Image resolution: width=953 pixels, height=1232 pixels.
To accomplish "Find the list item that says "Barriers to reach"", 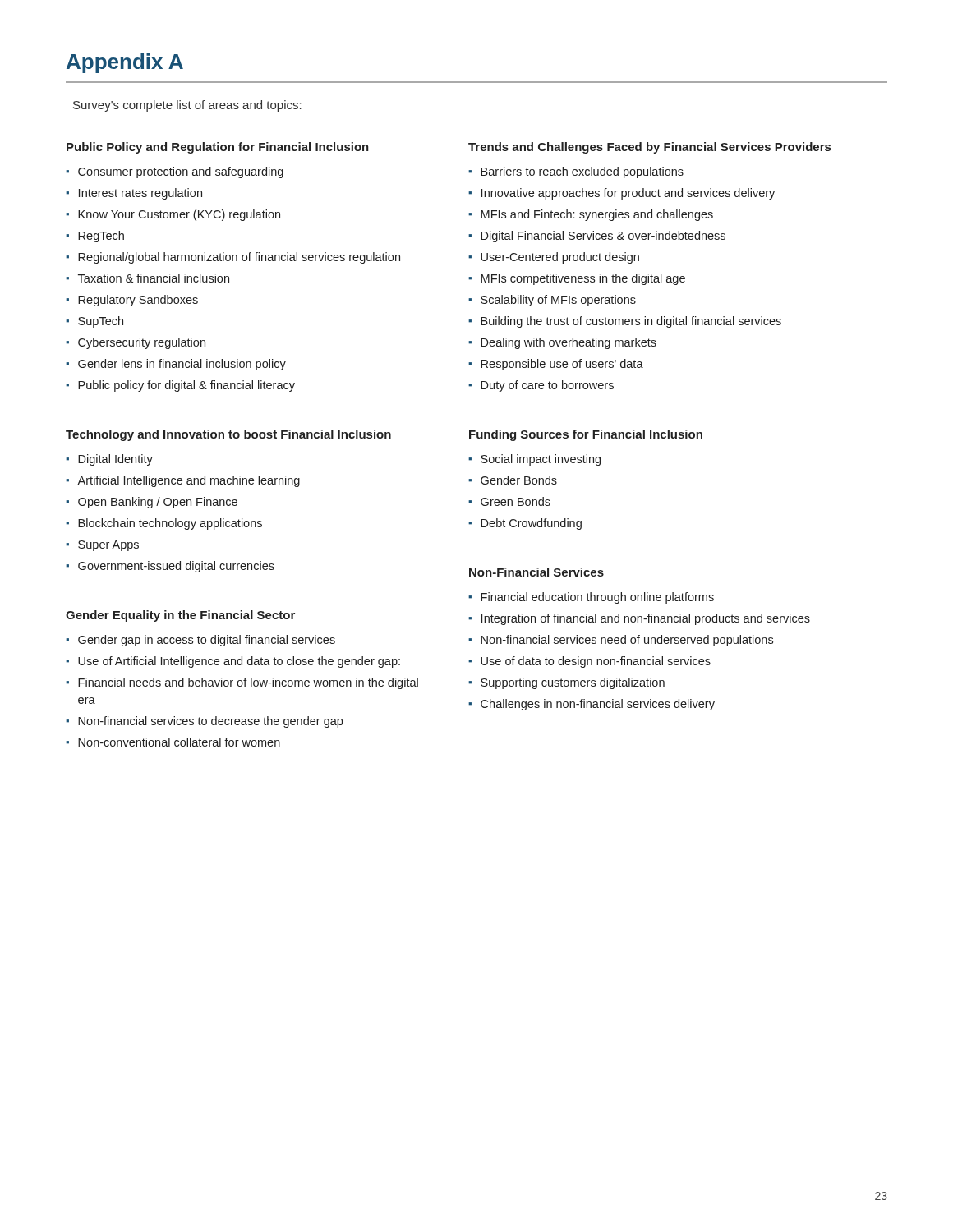I will pos(582,172).
